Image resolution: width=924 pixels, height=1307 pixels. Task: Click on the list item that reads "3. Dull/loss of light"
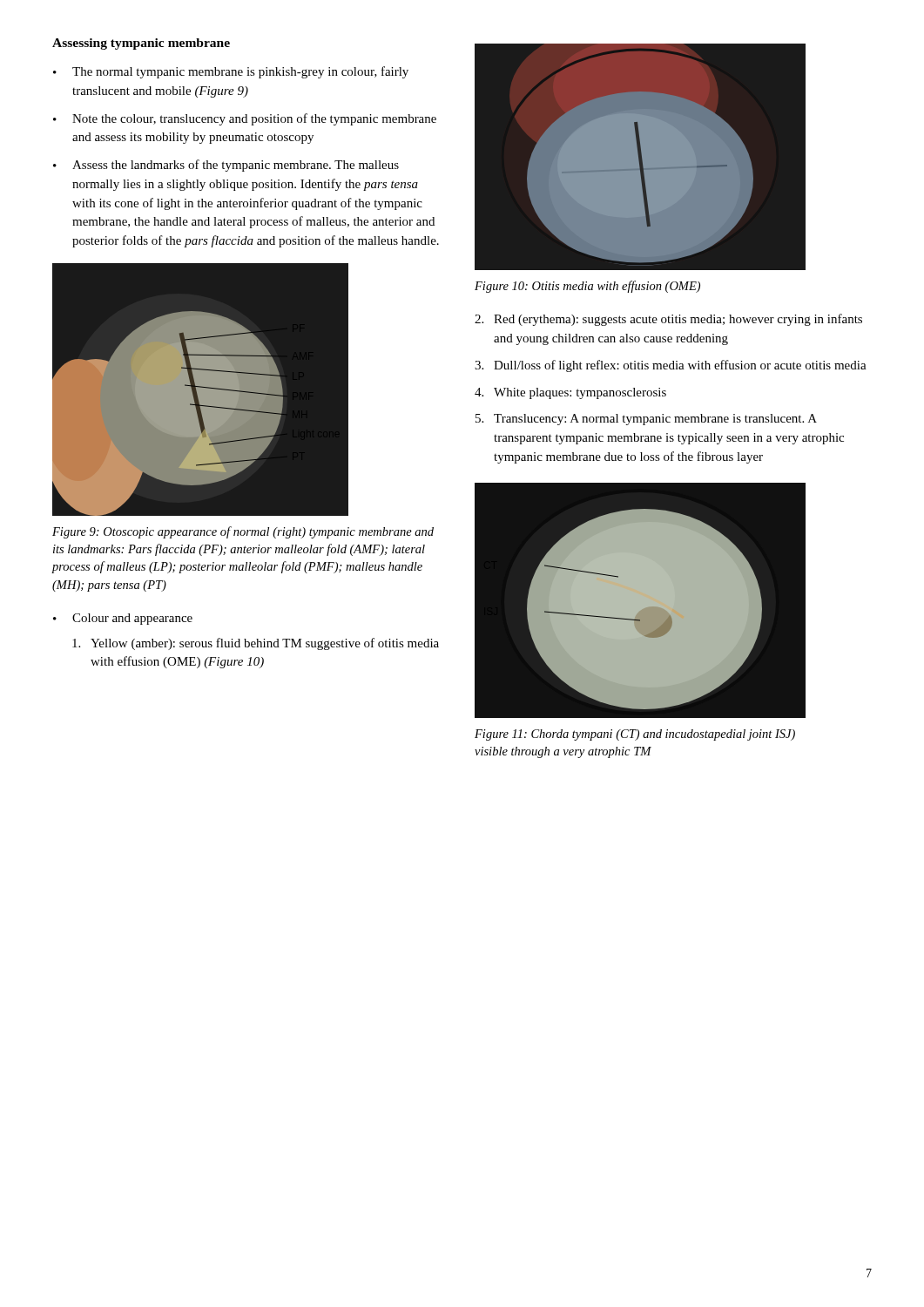(x=670, y=366)
